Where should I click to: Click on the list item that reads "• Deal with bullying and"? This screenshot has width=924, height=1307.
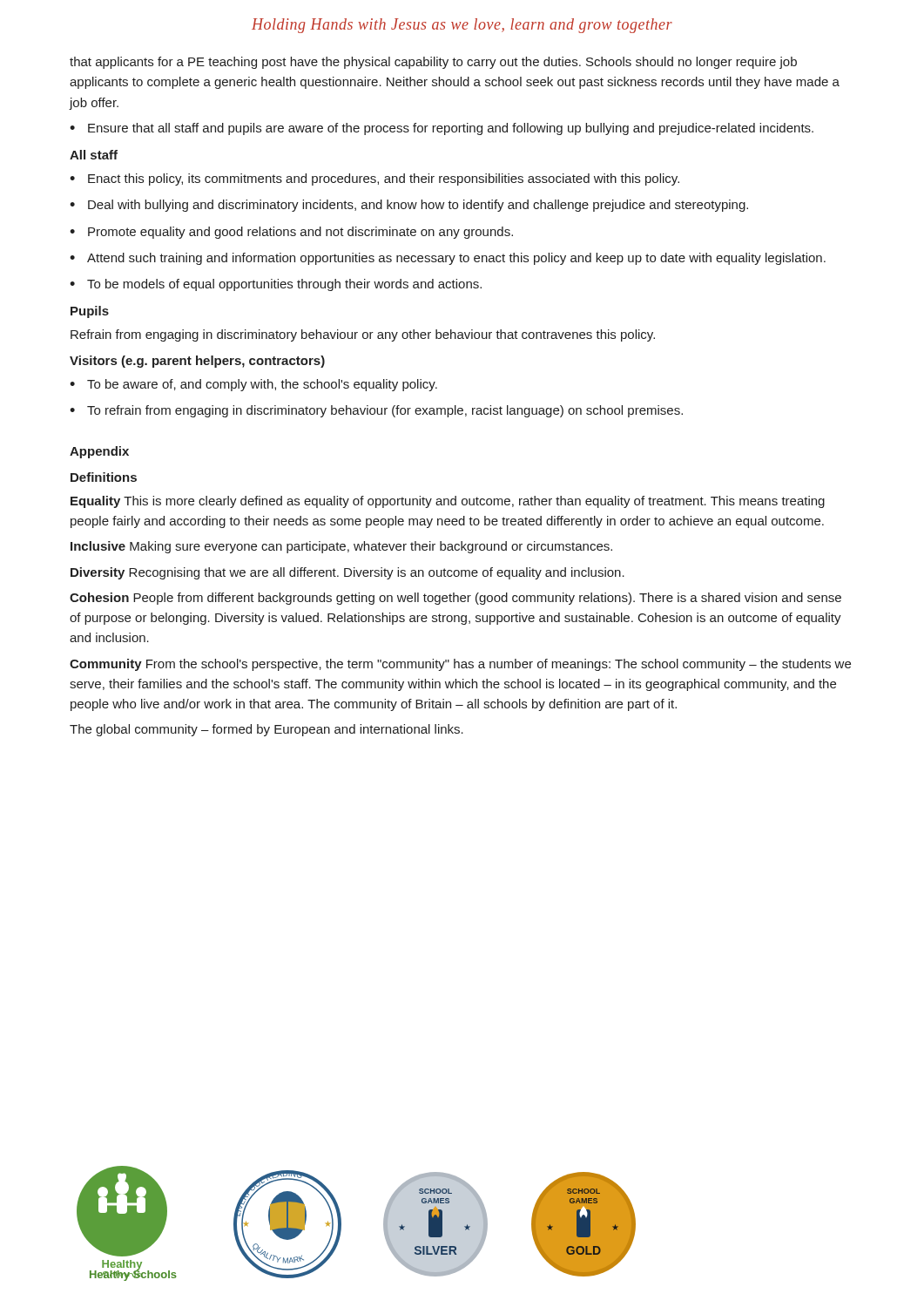click(x=462, y=206)
